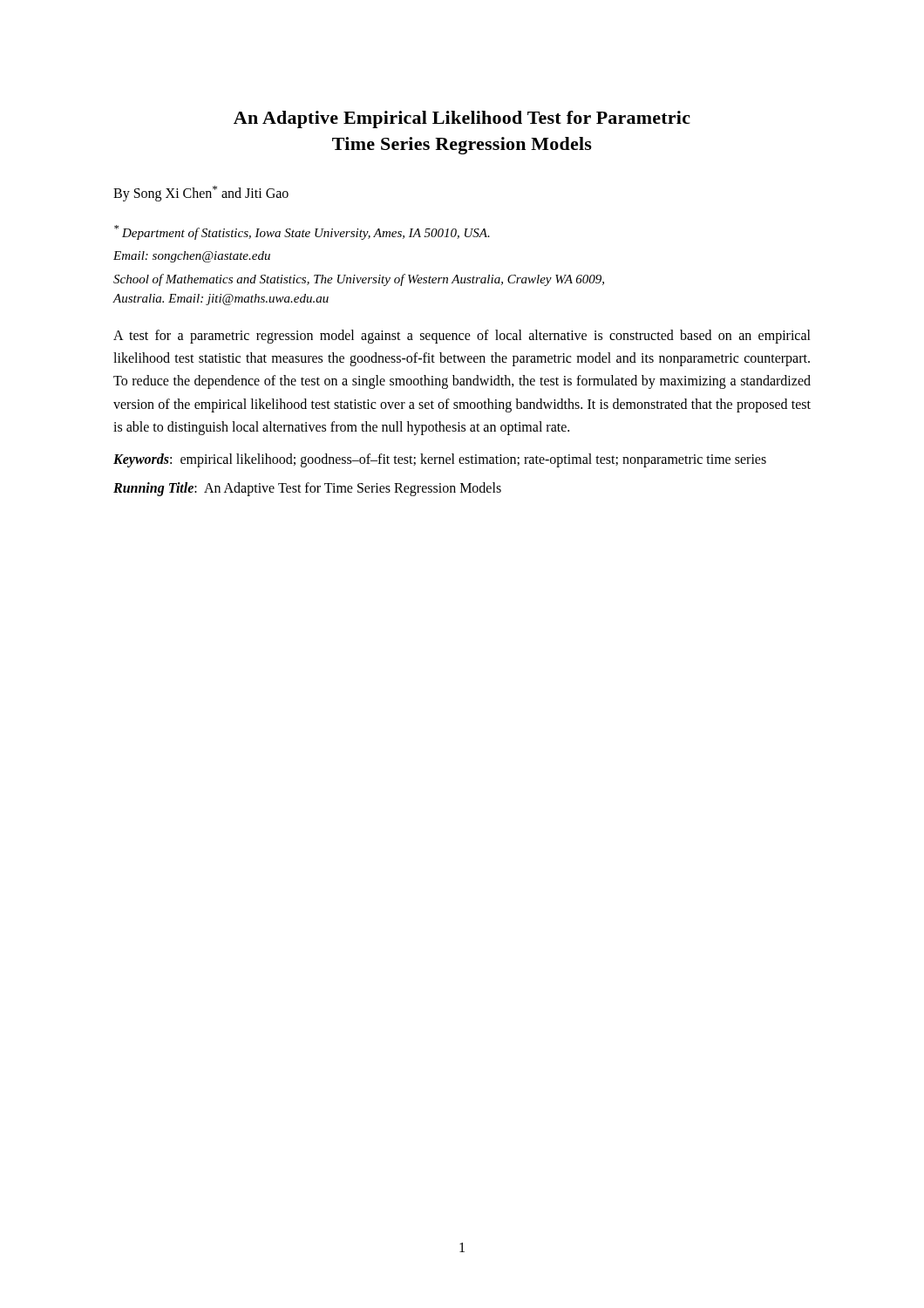Find the block on this page that starts "Keywords: empirical likelihood; goodness–of–fit"
This screenshot has height=1308, width=924.
[x=440, y=459]
